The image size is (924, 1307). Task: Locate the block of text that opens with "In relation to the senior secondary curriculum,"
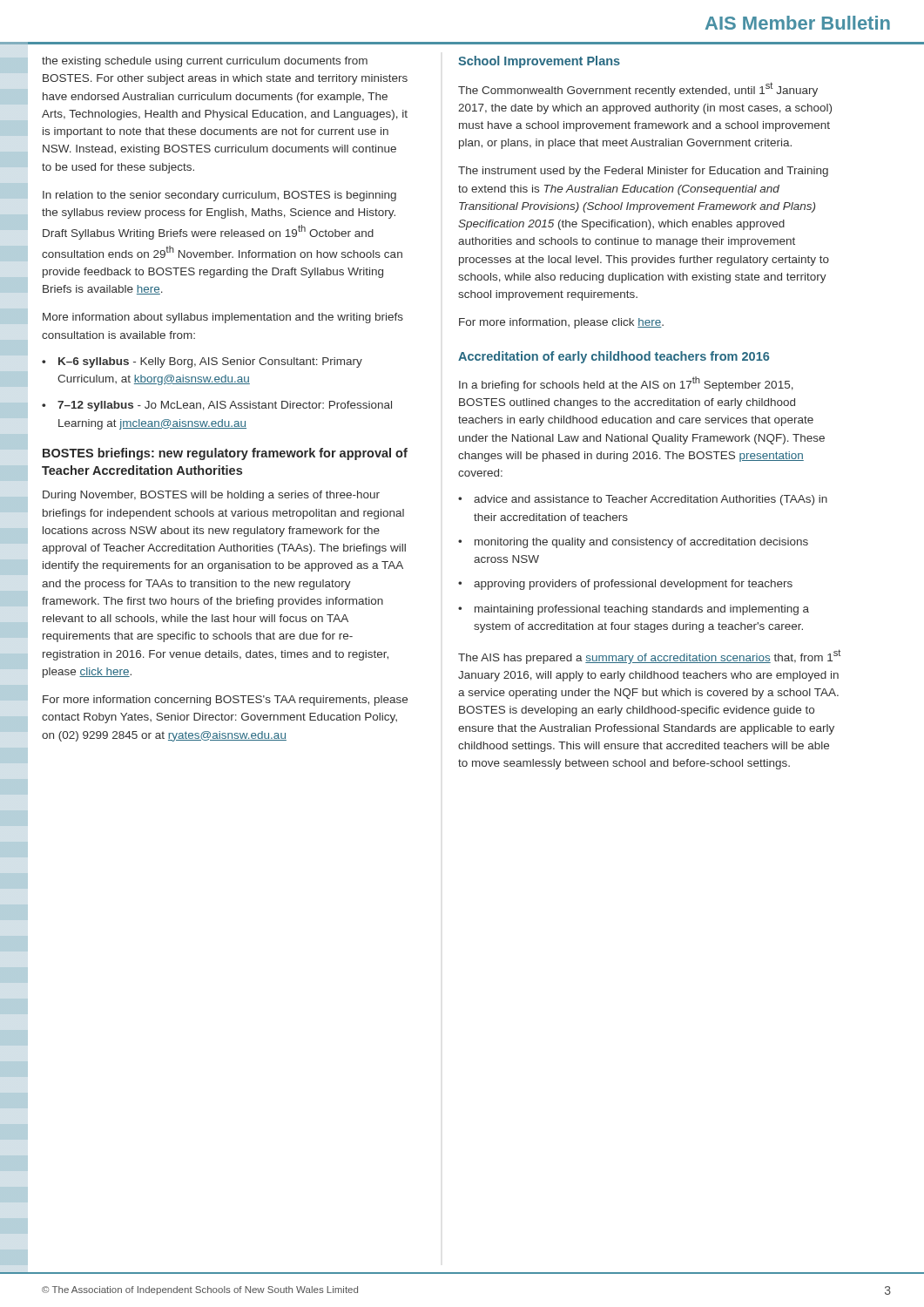pyautogui.click(x=226, y=242)
